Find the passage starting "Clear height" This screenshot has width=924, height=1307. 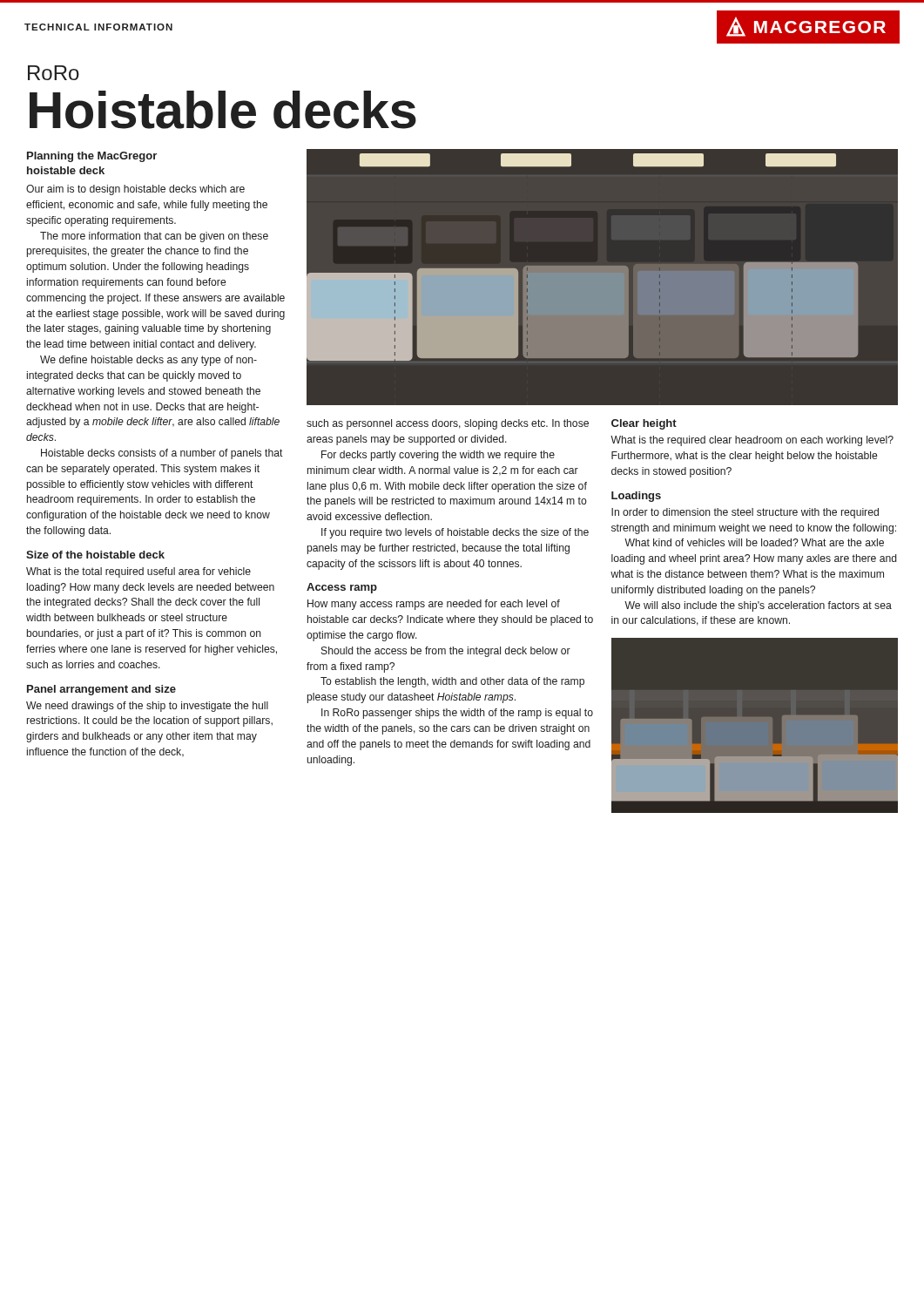644,423
